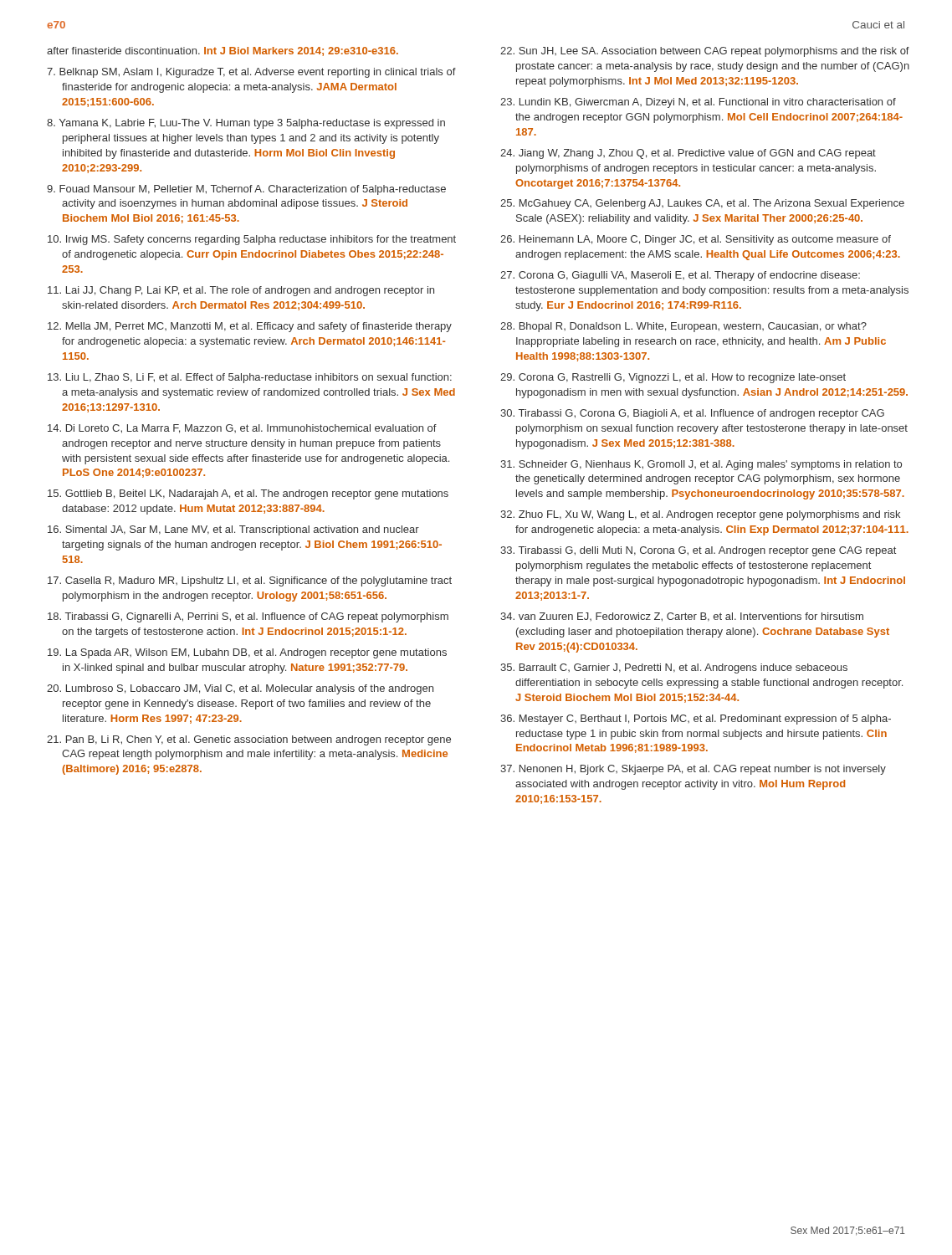Point to the block starting "35. Barrault C, Garnier J, Pedretti N,"
The width and height of the screenshot is (952, 1255).
(702, 682)
